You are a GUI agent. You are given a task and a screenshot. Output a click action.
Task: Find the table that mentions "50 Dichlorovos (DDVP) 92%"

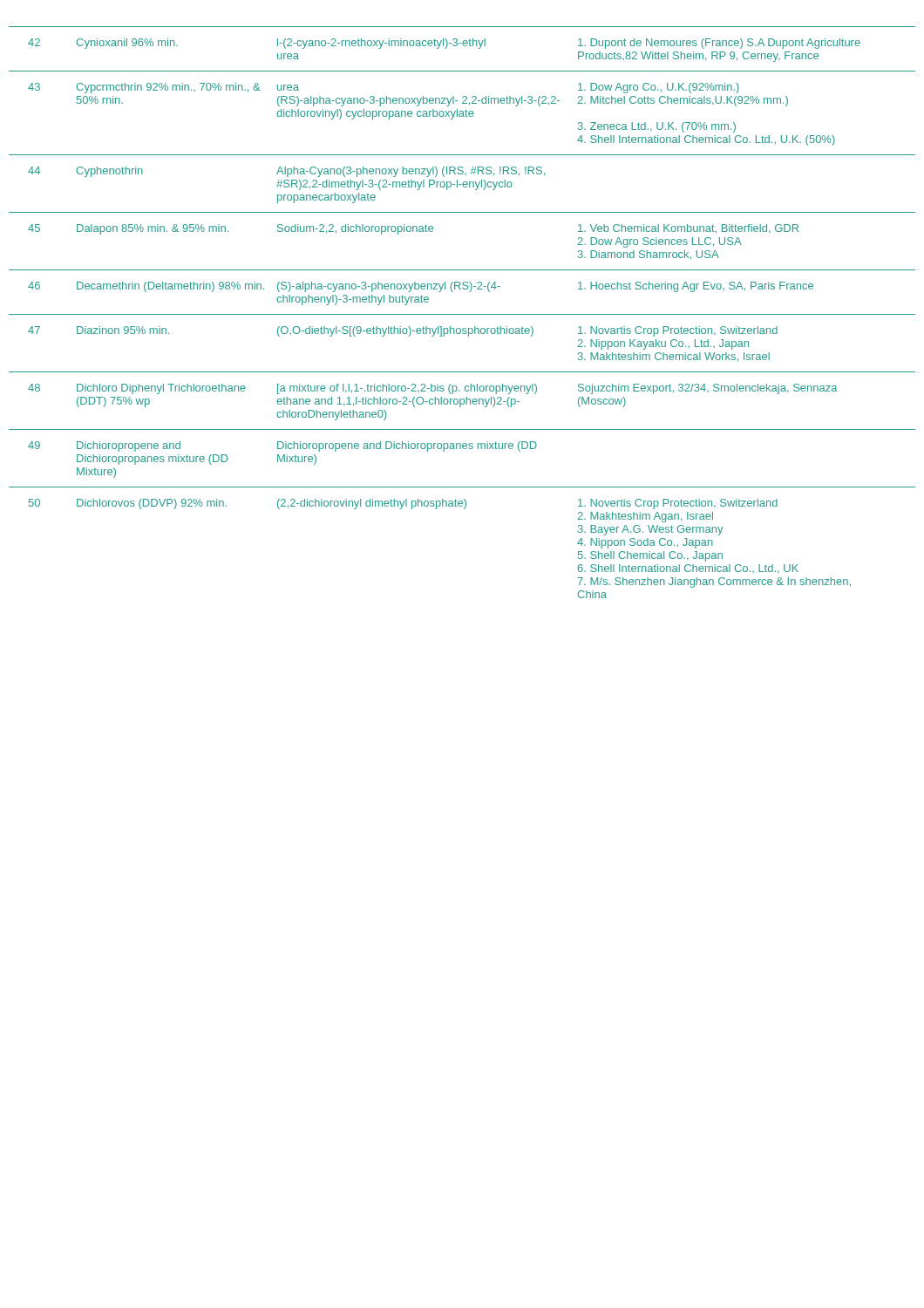pos(462,548)
